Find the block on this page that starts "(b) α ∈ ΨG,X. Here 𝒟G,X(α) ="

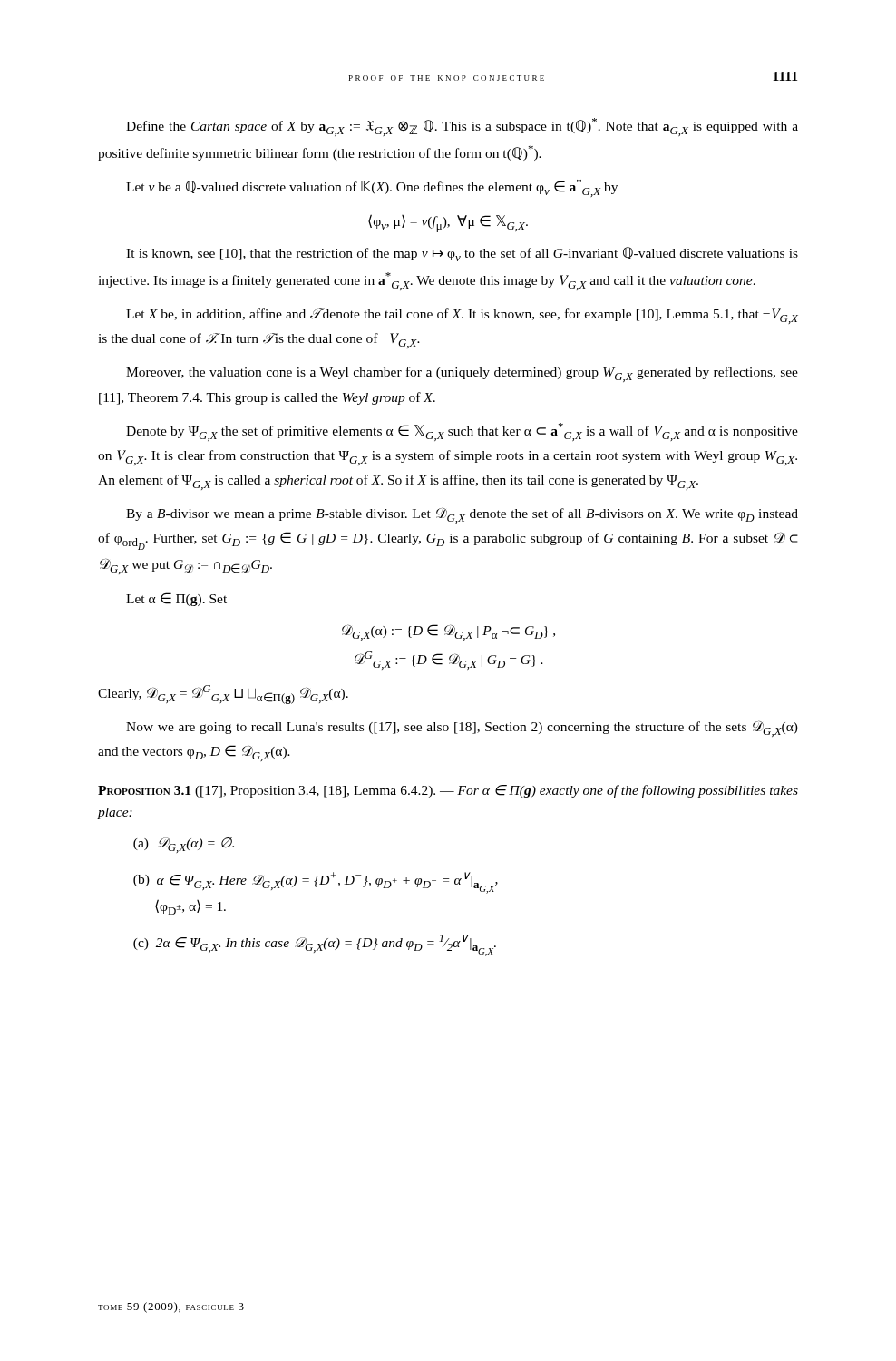[x=466, y=893]
